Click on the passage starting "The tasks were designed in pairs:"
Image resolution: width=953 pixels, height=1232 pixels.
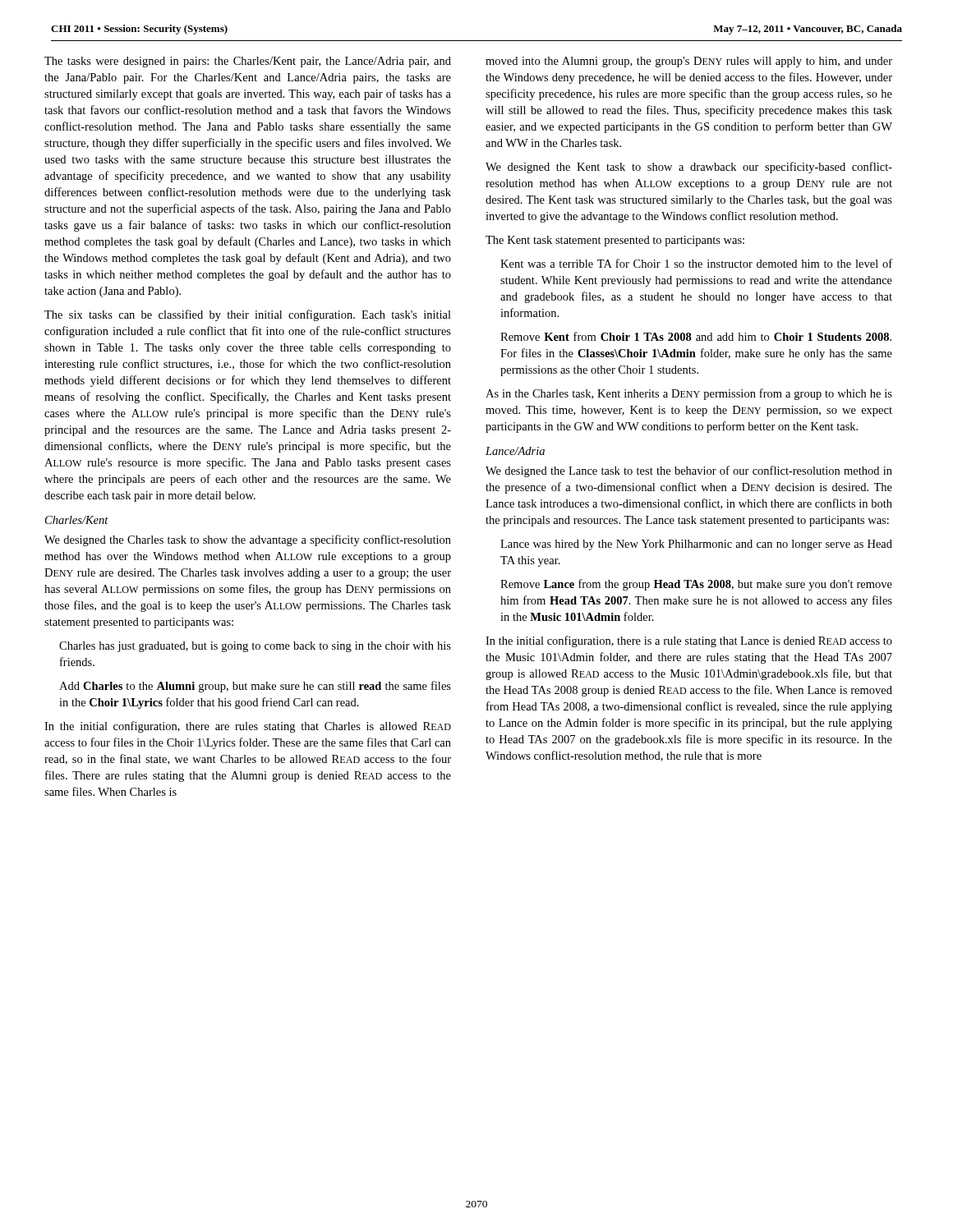[x=248, y=176]
